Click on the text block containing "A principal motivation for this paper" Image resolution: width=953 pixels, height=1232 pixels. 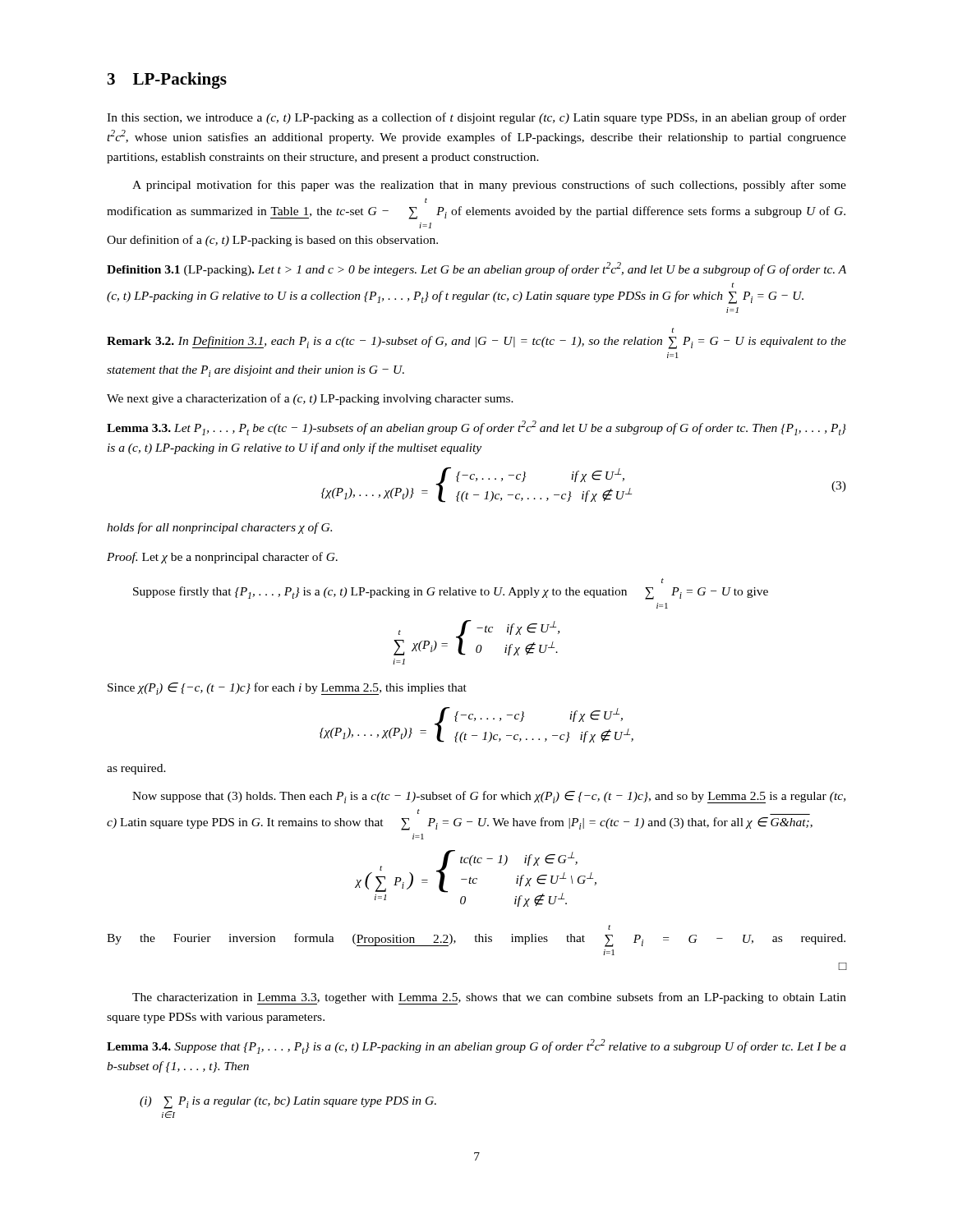(x=476, y=212)
